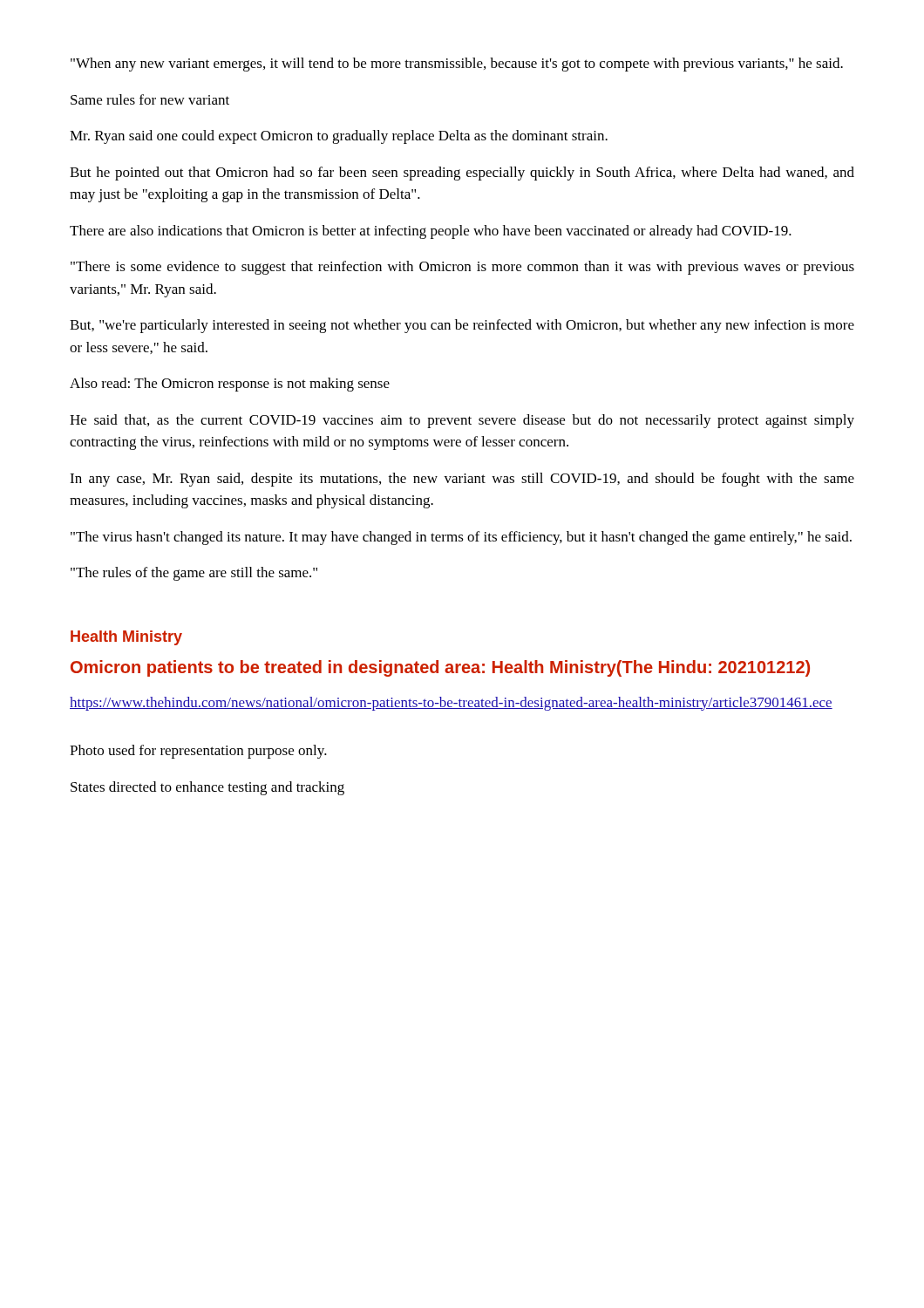Screen dimensions: 1308x924
Task: Point to the region starting "Health Ministry"
Action: (126, 636)
